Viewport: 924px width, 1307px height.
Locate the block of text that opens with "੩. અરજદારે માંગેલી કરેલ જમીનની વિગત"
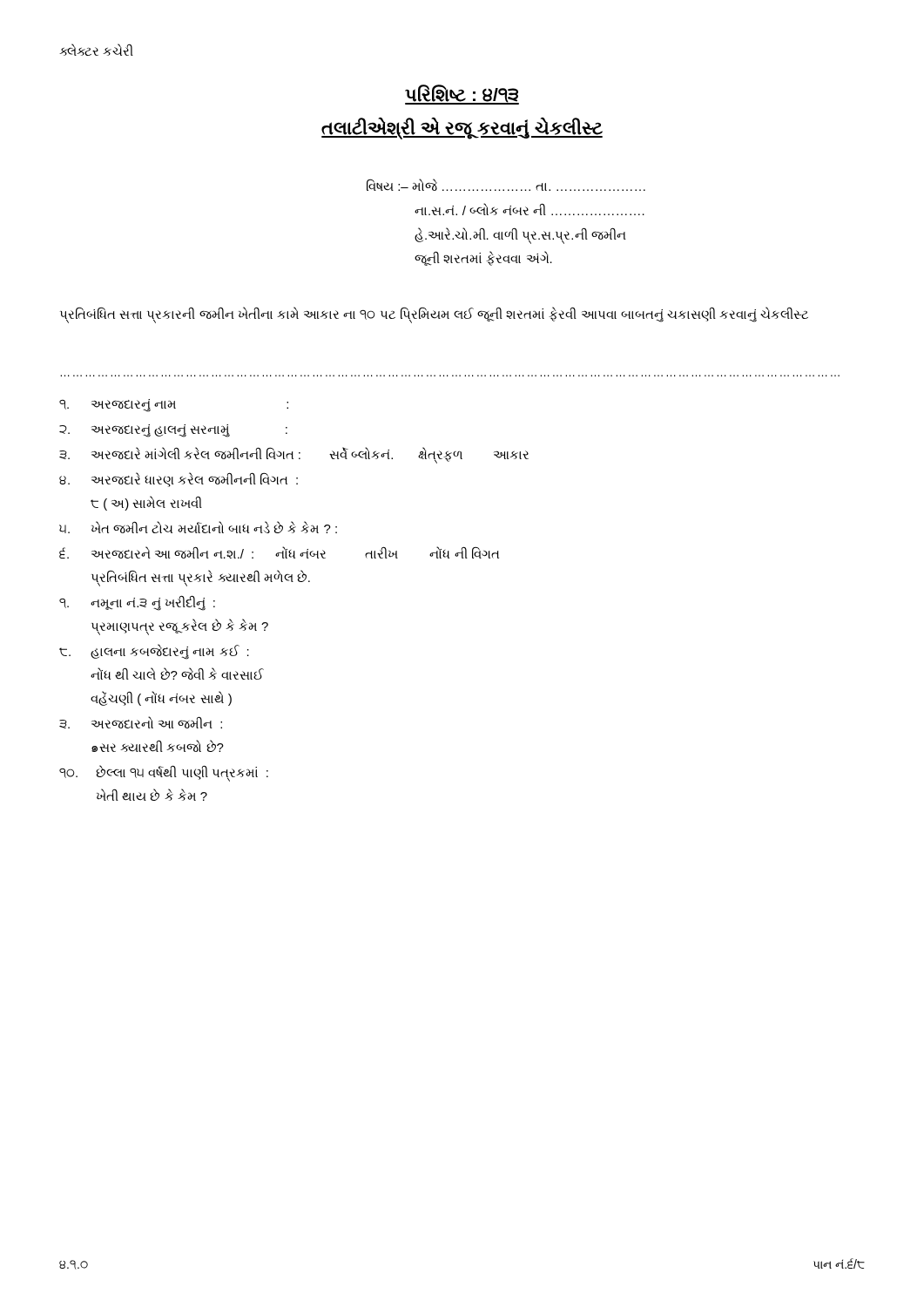tap(462, 448)
